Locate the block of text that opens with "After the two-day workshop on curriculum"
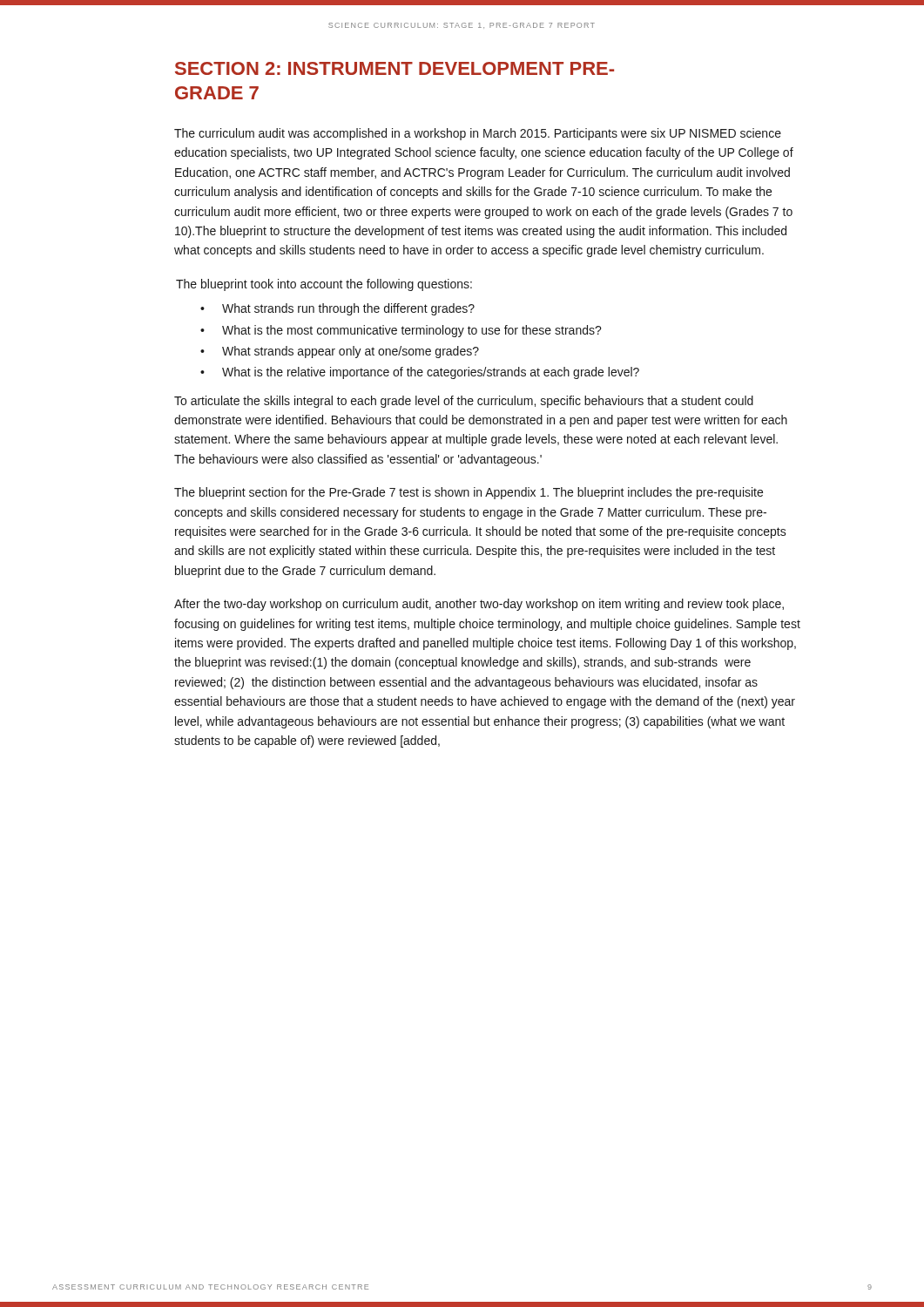The width and height of the screenshot is (924, 1307). [487, 672]
